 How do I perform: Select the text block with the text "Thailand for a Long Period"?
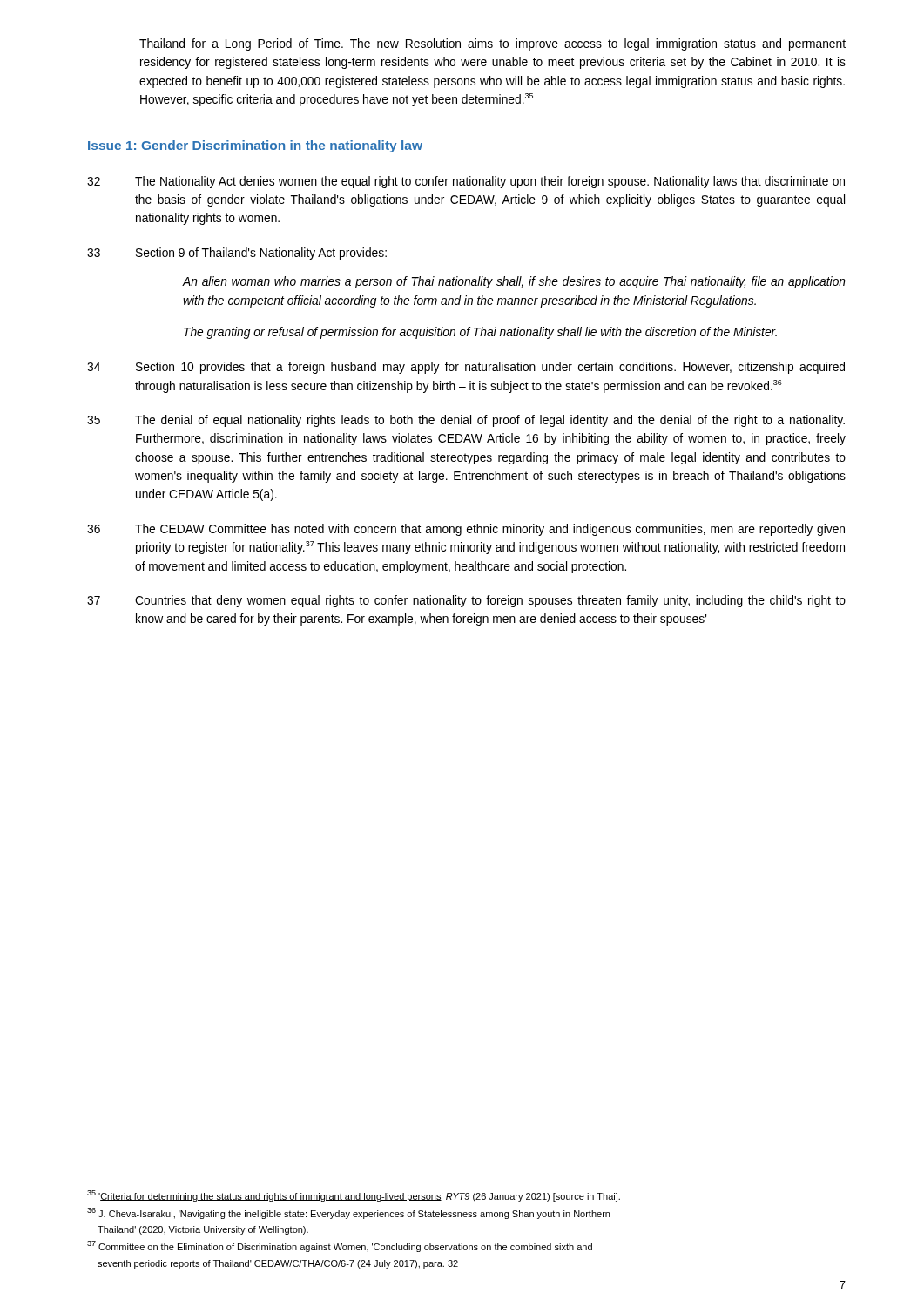pos(492,72)
